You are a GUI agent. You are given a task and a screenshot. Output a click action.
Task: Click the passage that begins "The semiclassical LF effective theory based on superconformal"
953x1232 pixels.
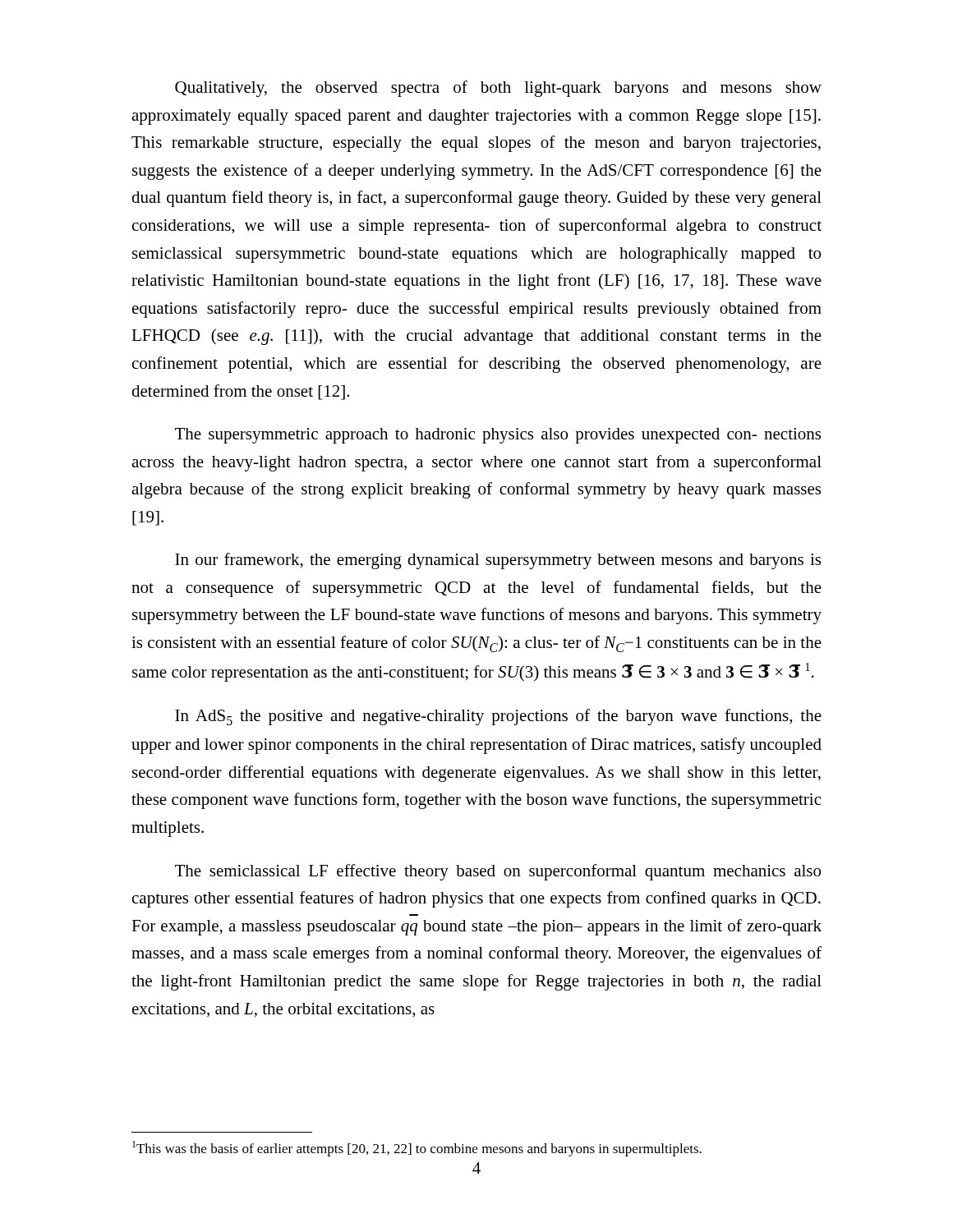(476, 939)
